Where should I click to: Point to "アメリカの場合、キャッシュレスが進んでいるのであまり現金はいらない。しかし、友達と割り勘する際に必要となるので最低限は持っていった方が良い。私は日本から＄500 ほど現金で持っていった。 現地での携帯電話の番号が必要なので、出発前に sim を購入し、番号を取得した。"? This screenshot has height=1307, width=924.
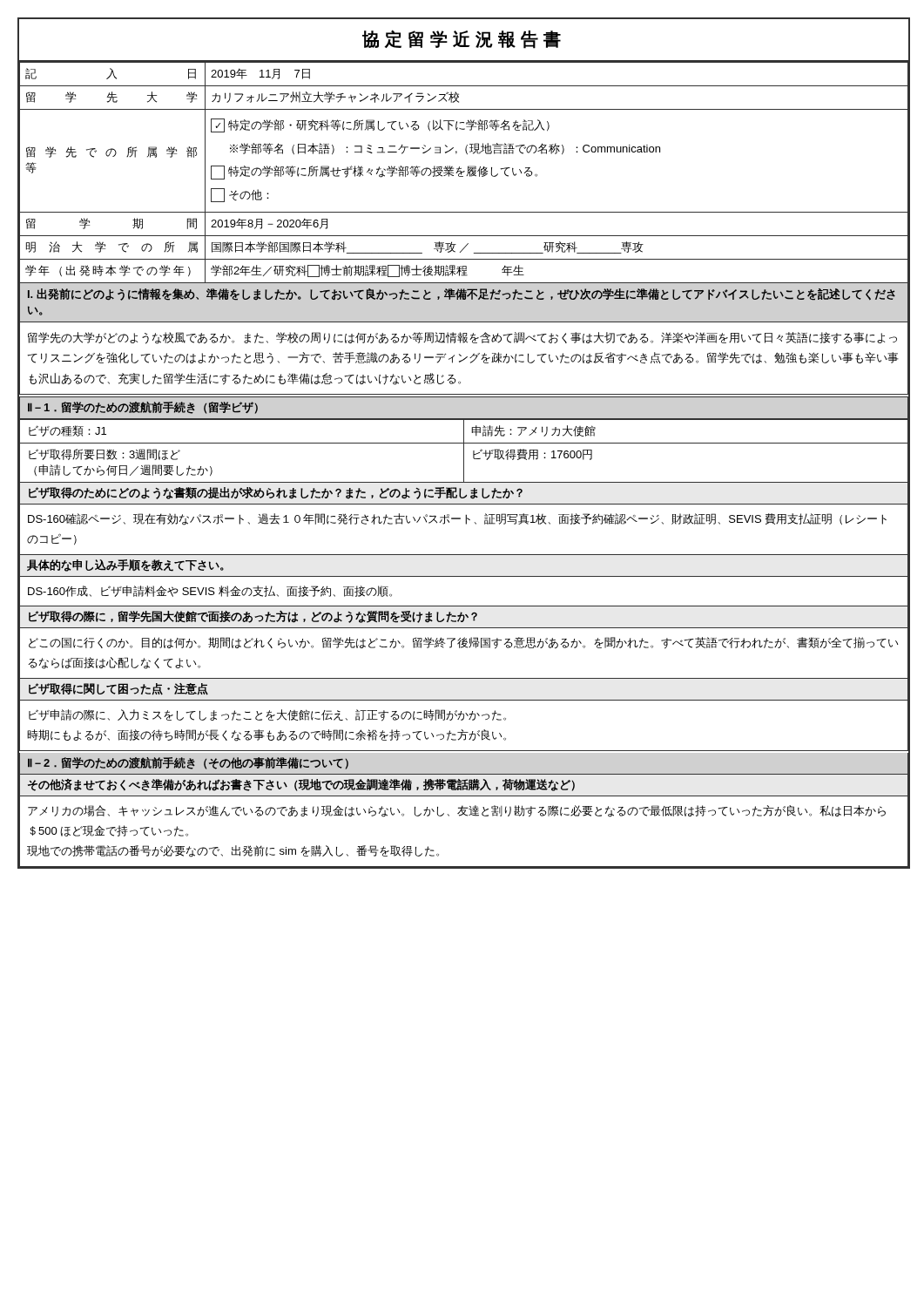click(457, 811)
